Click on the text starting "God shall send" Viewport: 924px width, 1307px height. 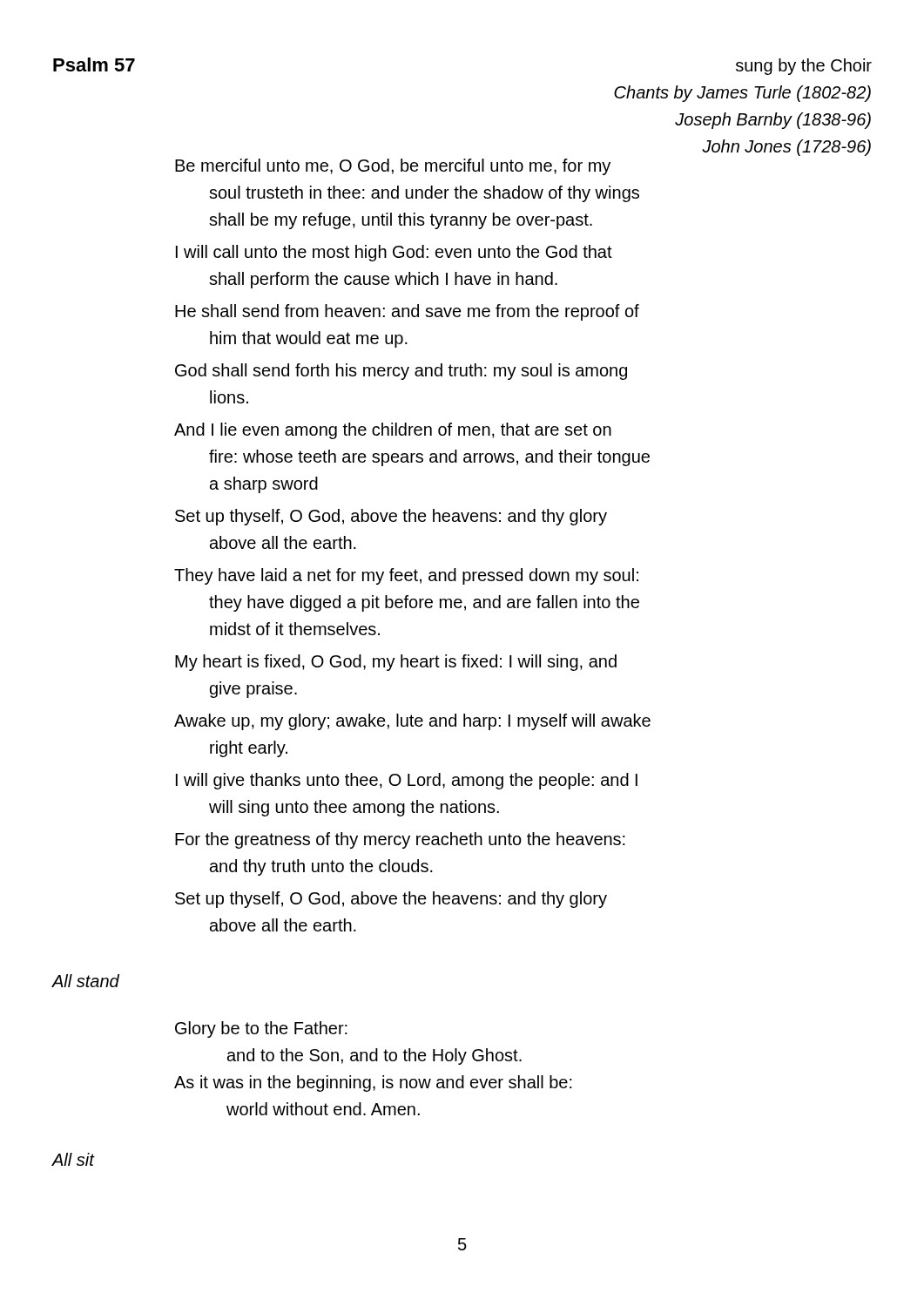tap(514, 384)
